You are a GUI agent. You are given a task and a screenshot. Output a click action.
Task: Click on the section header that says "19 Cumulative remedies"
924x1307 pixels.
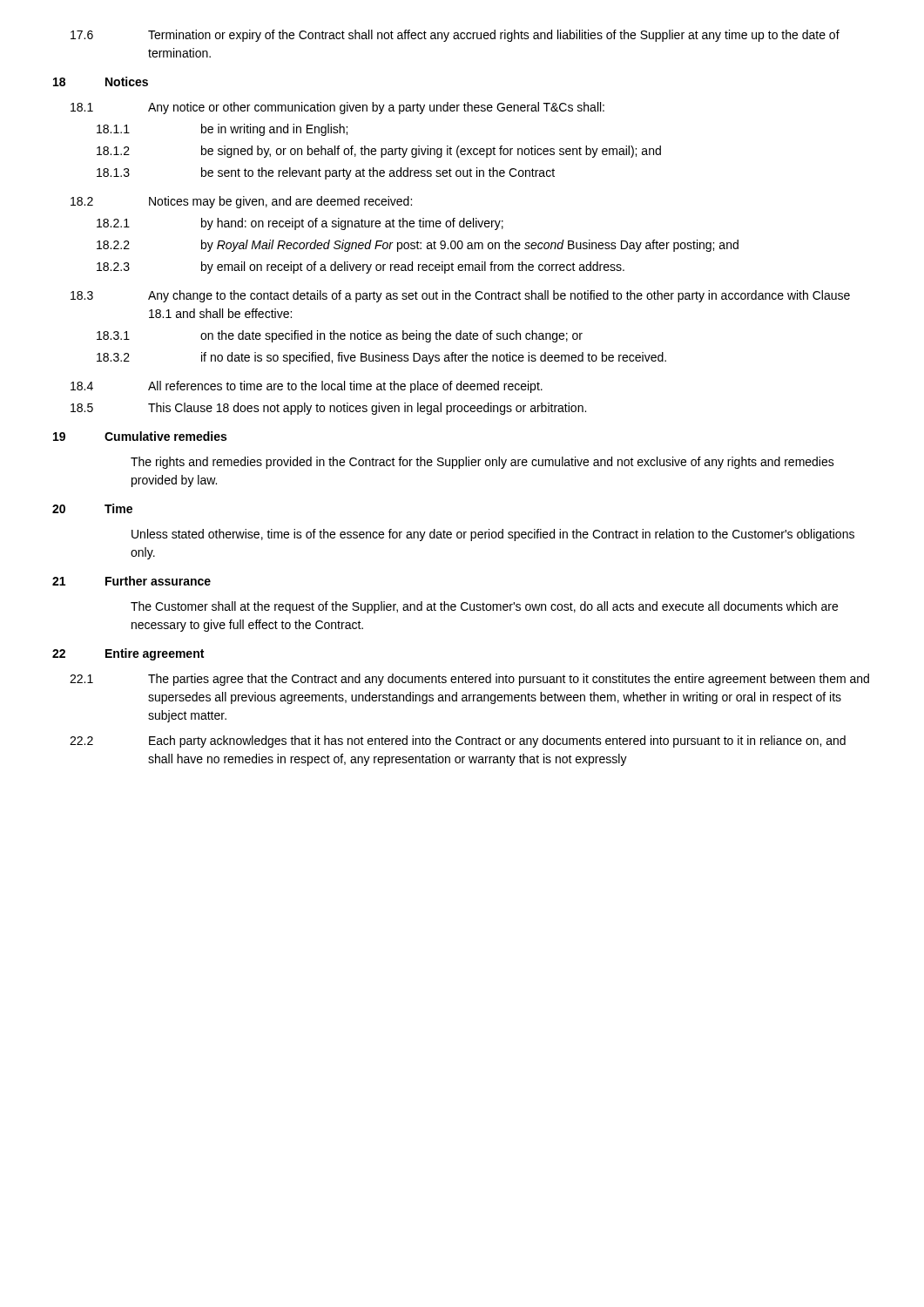point(140,437)
